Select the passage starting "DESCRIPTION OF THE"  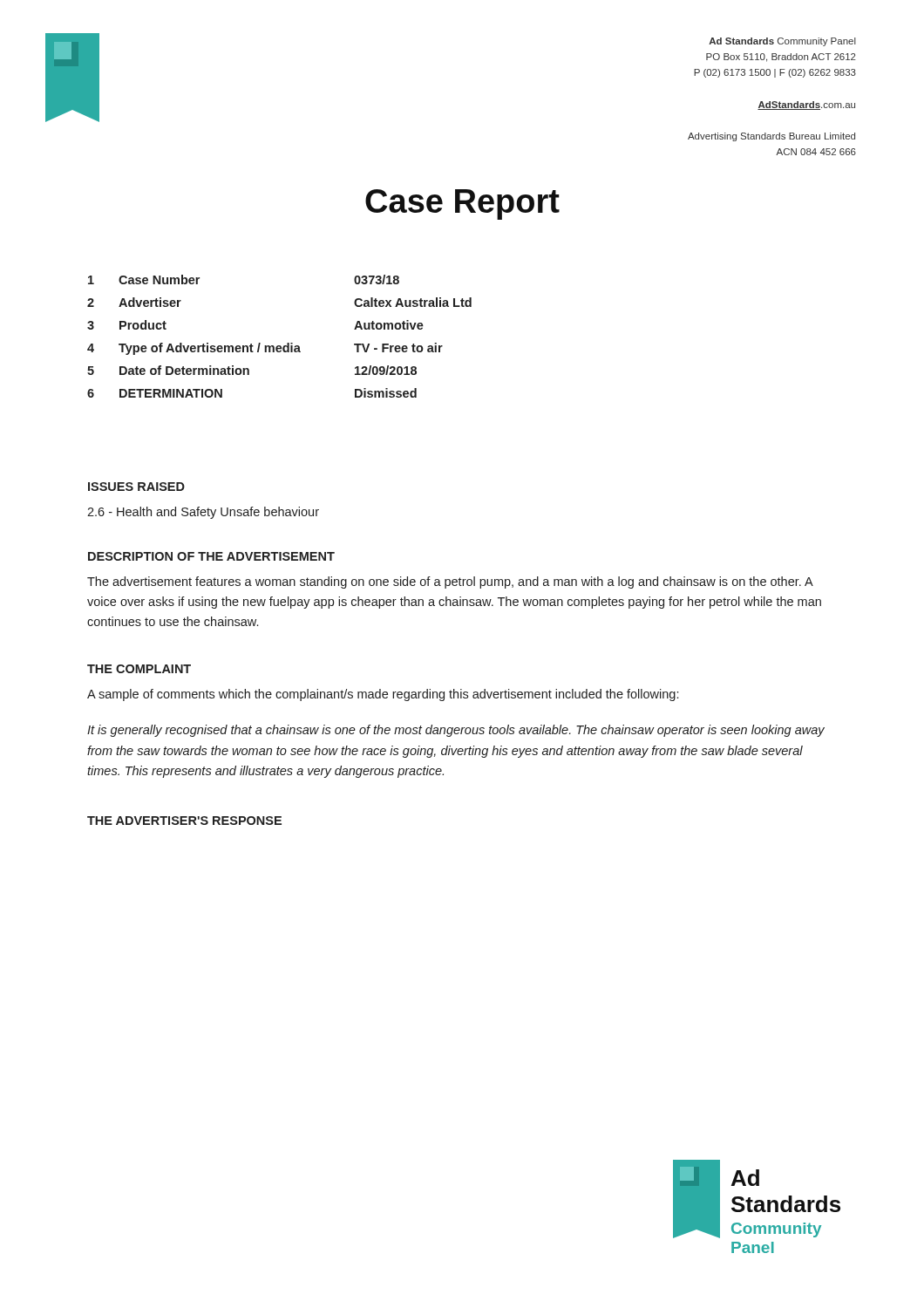211,557
